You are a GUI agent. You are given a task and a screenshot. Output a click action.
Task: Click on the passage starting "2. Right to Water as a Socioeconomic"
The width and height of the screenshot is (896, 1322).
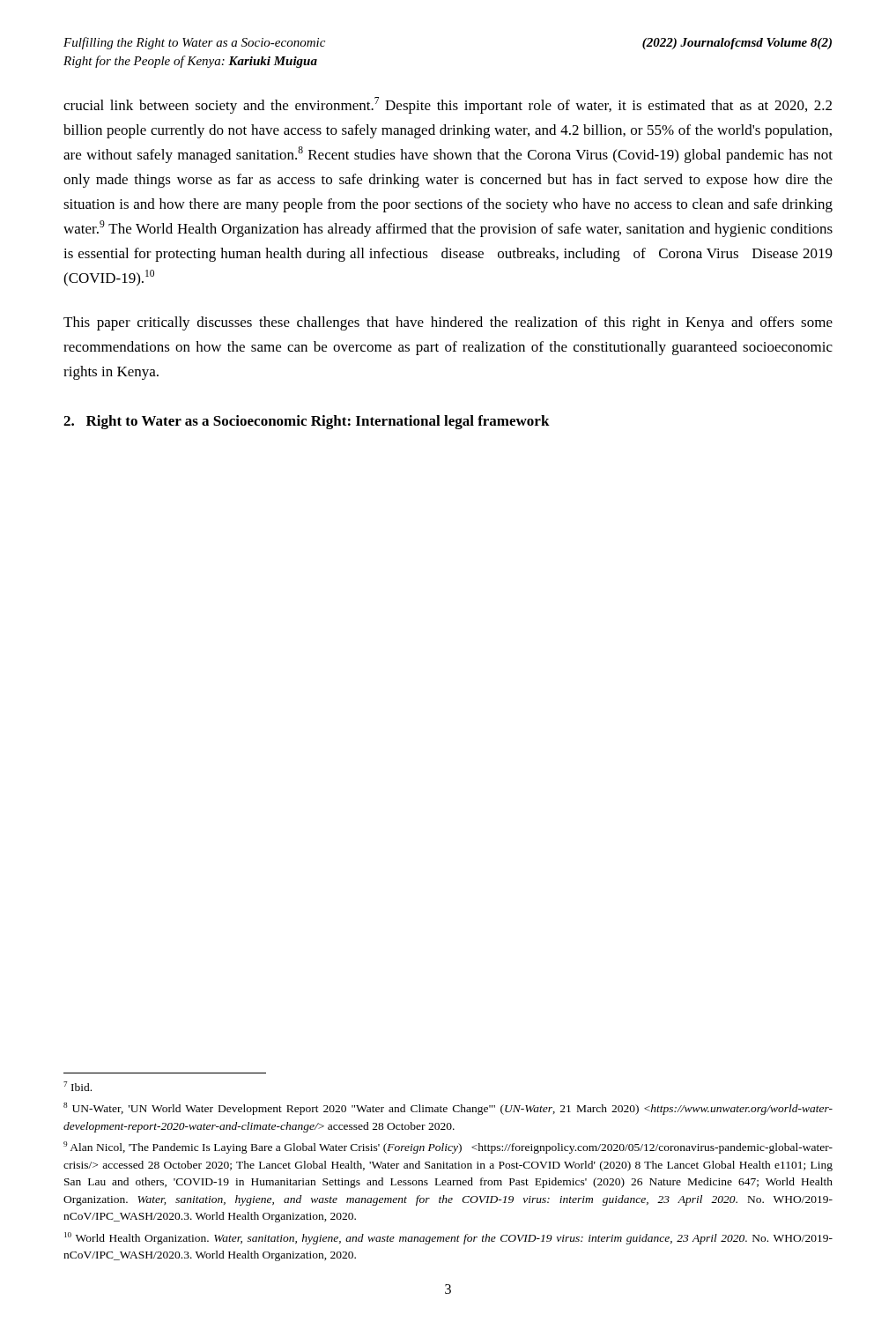coord(306,420)
